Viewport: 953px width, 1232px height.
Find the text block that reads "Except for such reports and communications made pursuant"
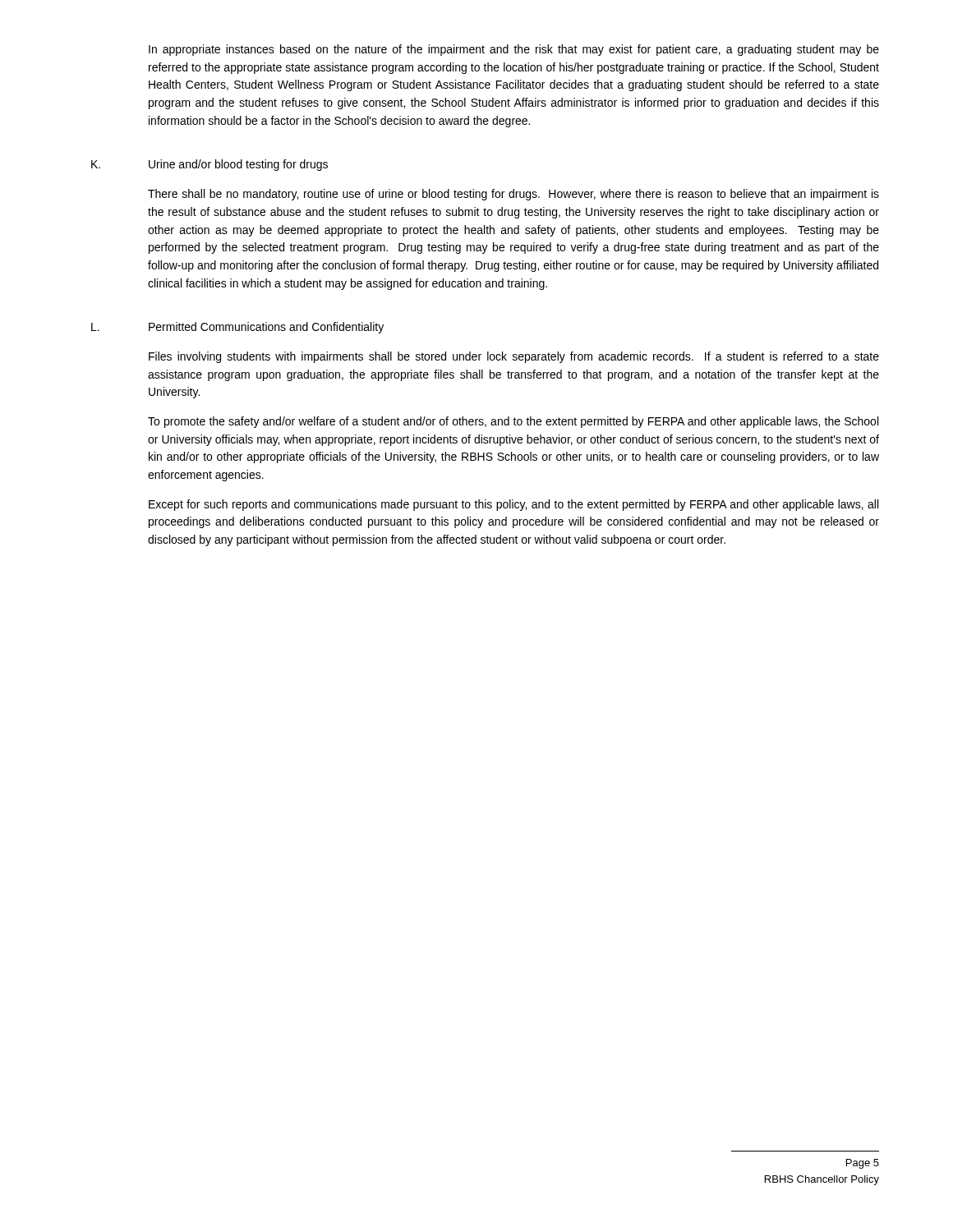coord(513,522)
